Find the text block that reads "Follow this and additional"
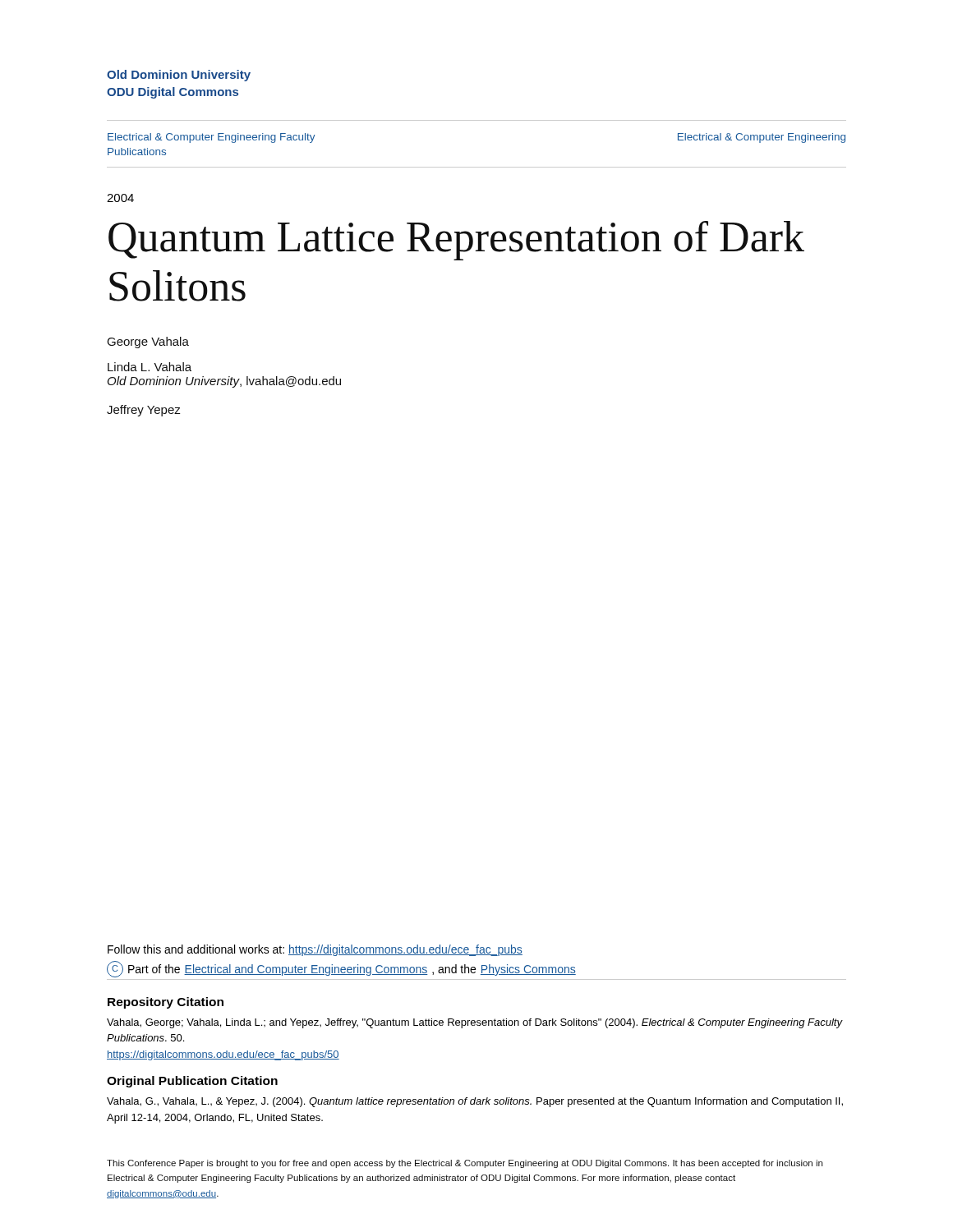Screen dimensions: 1232x953 point(315,949)
